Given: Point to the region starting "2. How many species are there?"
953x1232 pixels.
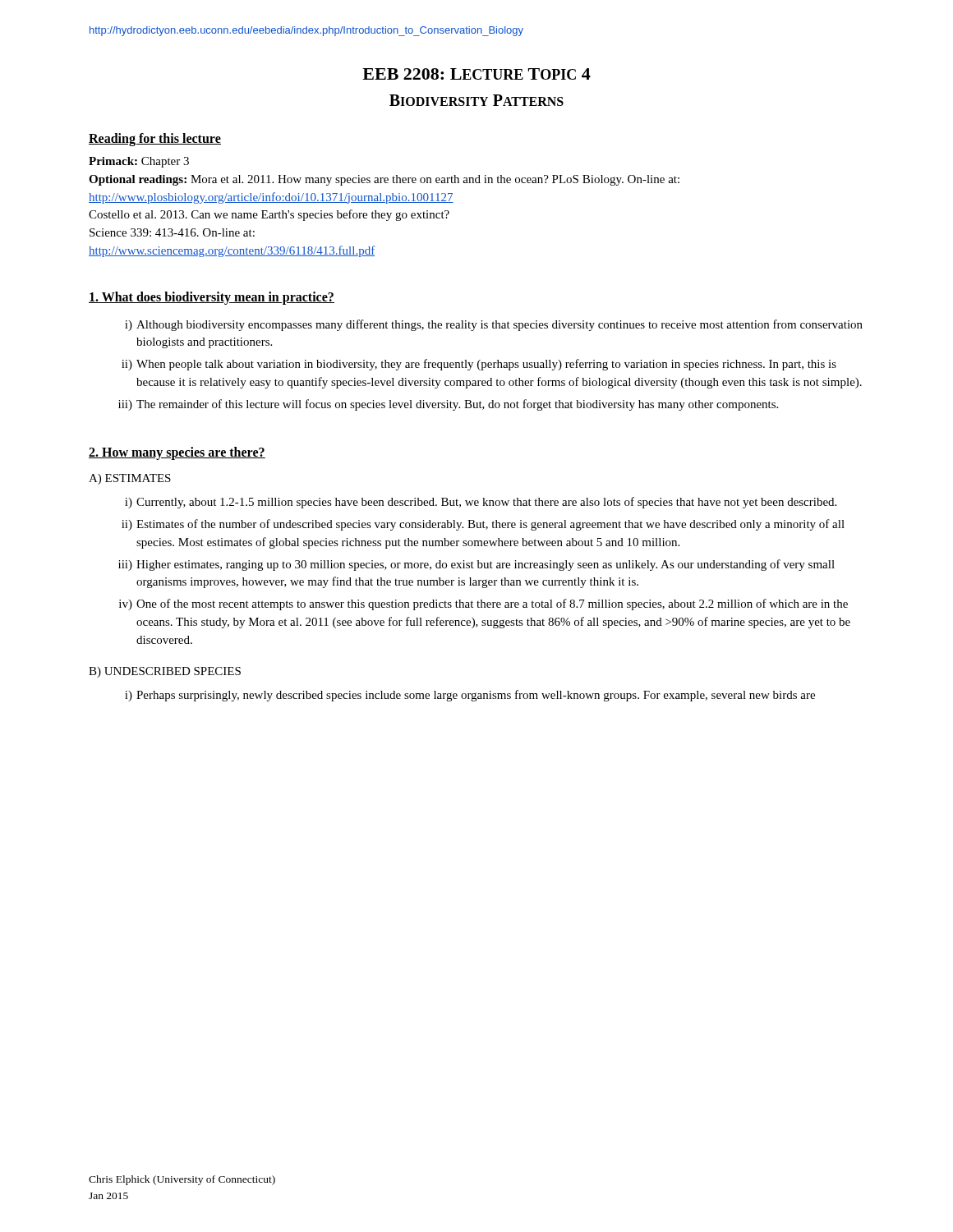Looking at the screenshot, I should [x=177, y=452].
